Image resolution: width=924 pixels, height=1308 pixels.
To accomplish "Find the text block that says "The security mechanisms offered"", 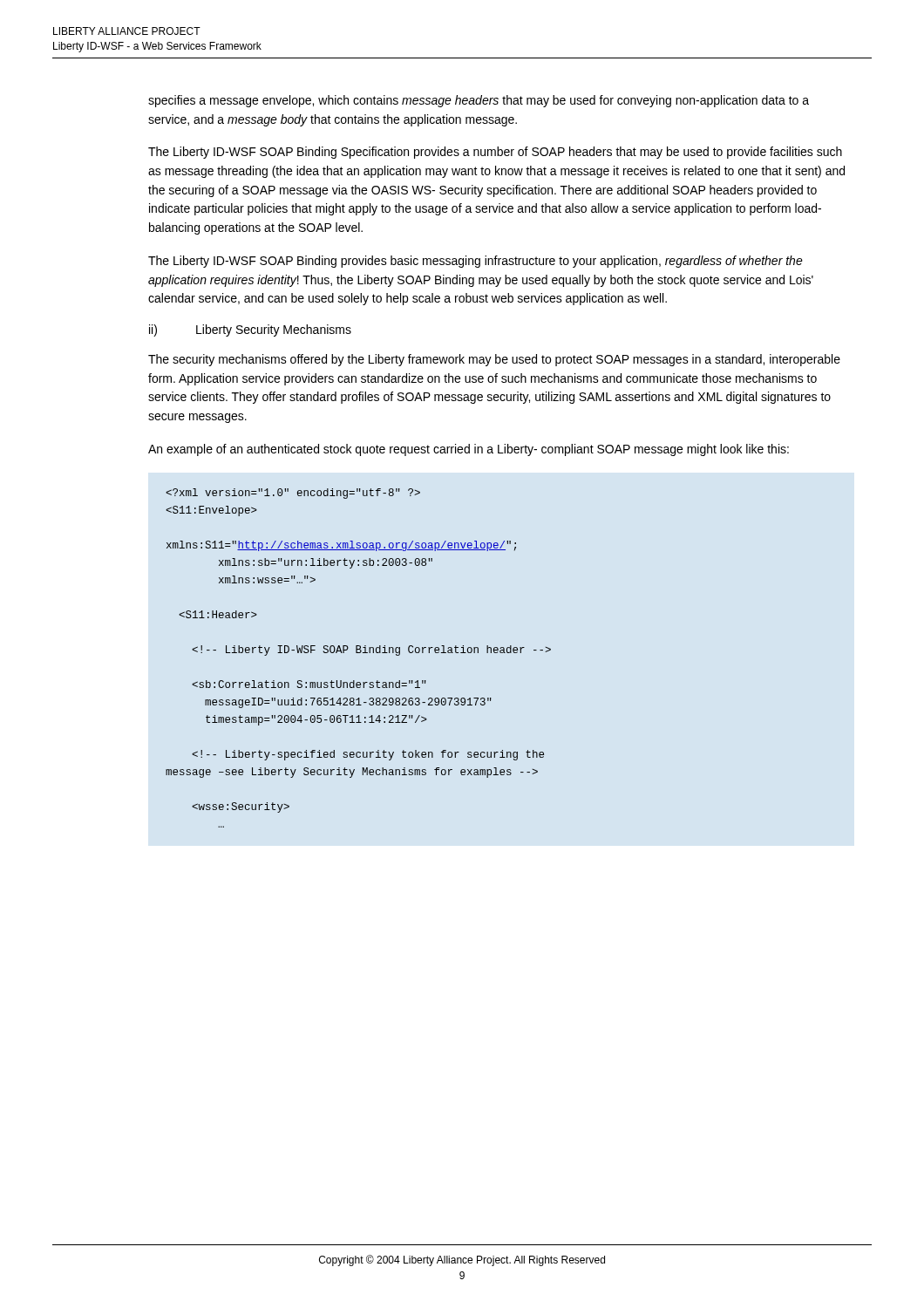I will (x=494, y=387).
